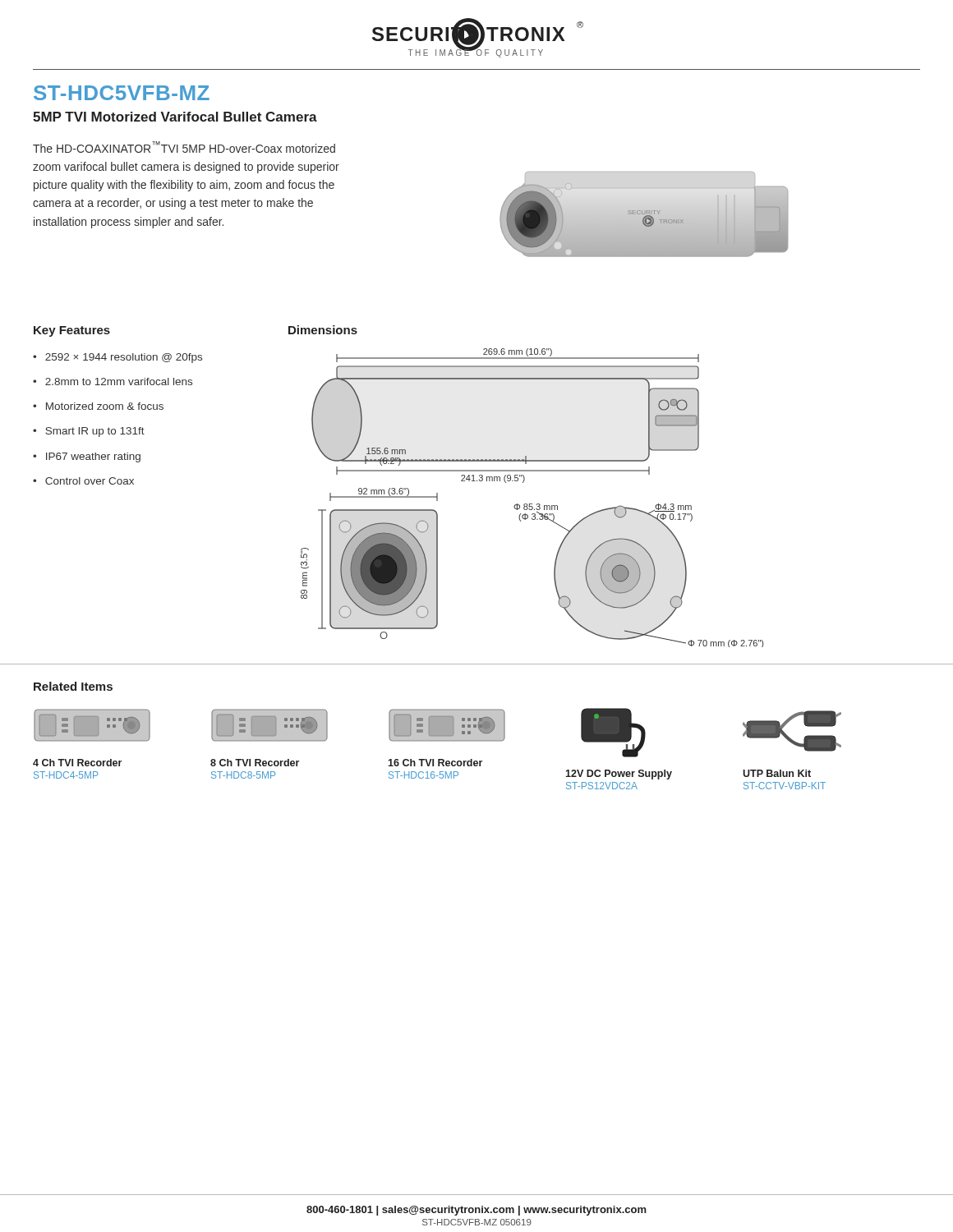The image size is (953, 1232).
Task: Find the title
Action: (x=122, y=93)
